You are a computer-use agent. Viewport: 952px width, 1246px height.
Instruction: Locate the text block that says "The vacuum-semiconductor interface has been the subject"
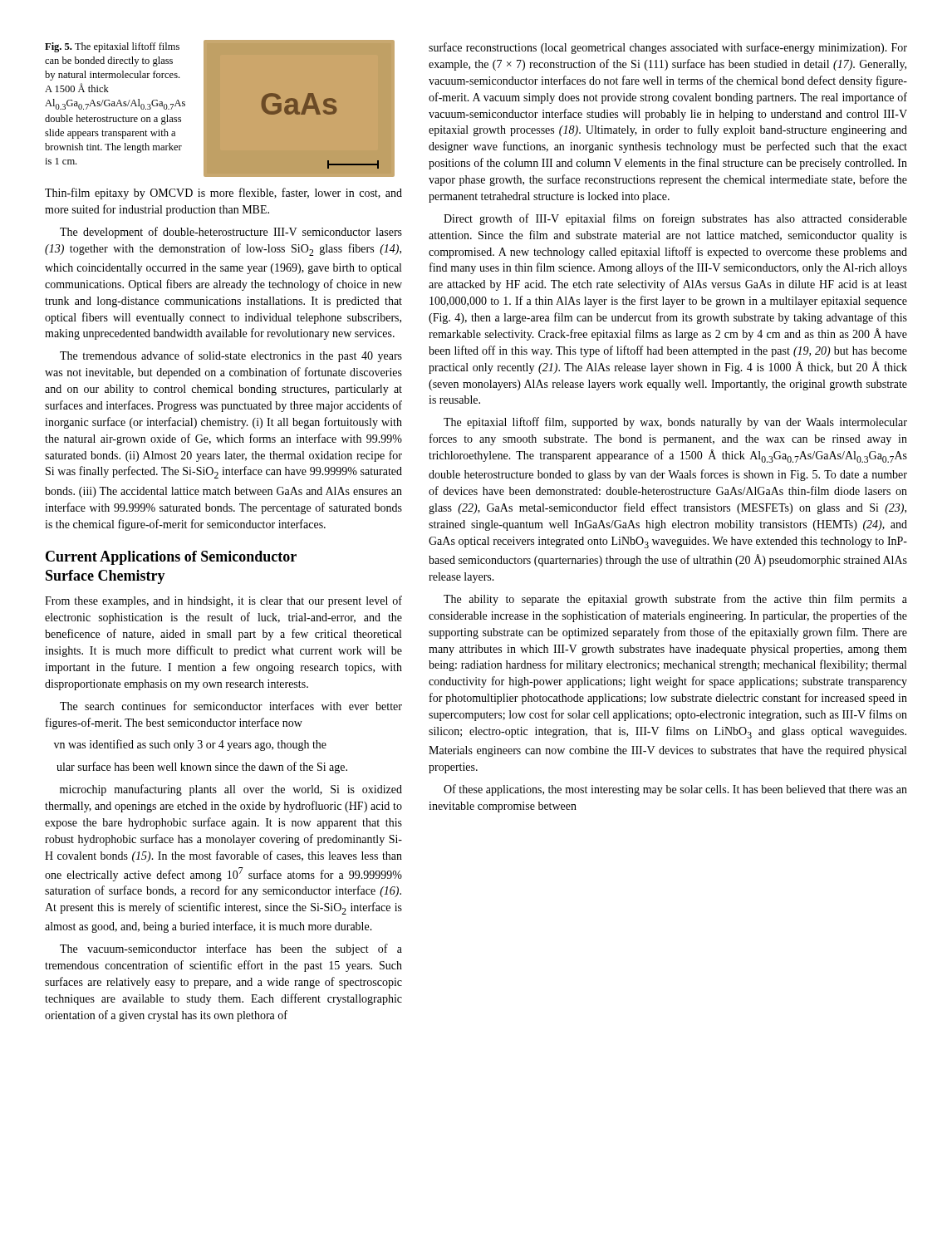pyautogui.click(x=223, y=983)
